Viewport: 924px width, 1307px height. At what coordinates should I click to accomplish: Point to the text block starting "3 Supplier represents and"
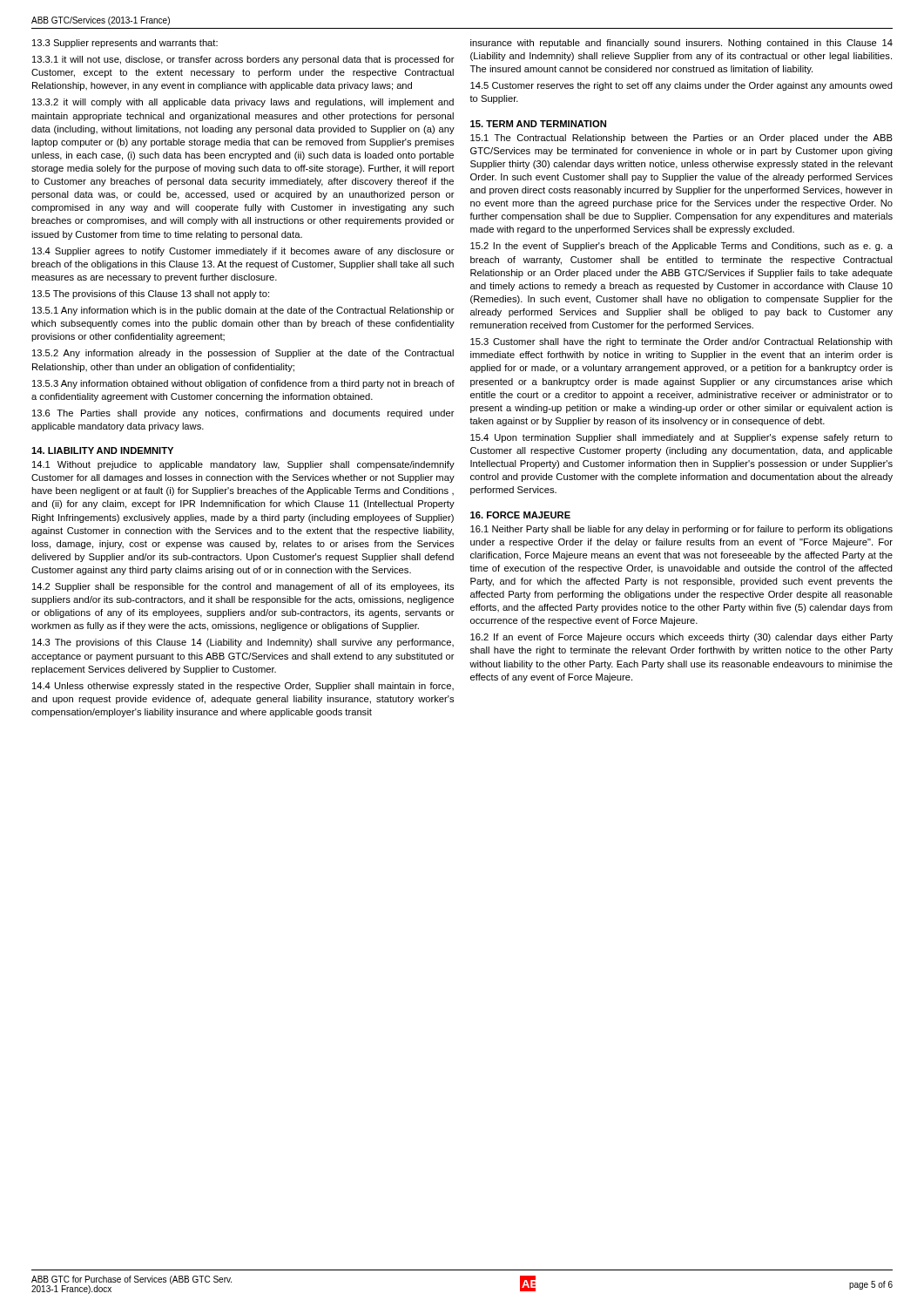pos(243,235)
